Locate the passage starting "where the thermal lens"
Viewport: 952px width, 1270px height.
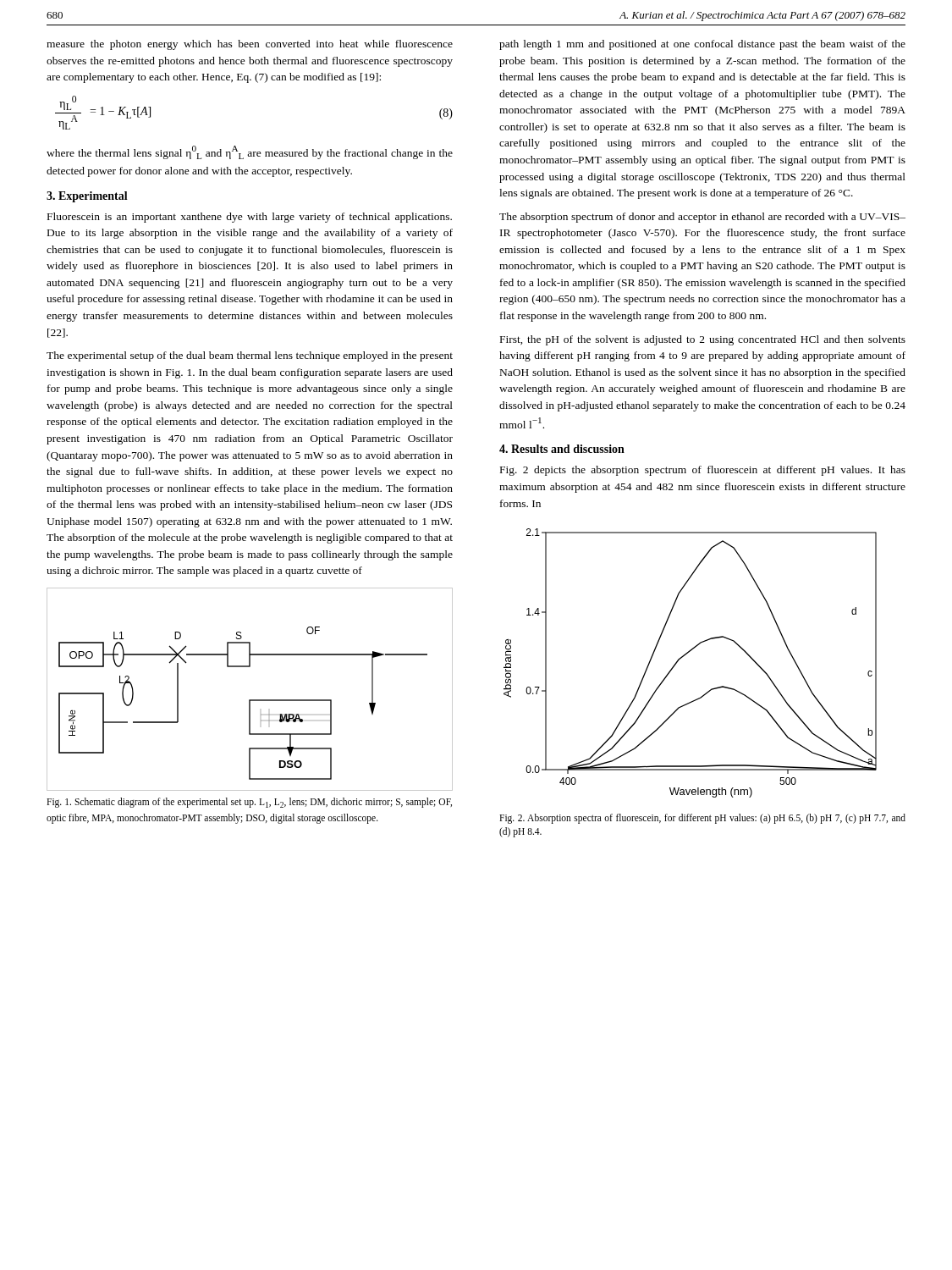tap(250, 160)
